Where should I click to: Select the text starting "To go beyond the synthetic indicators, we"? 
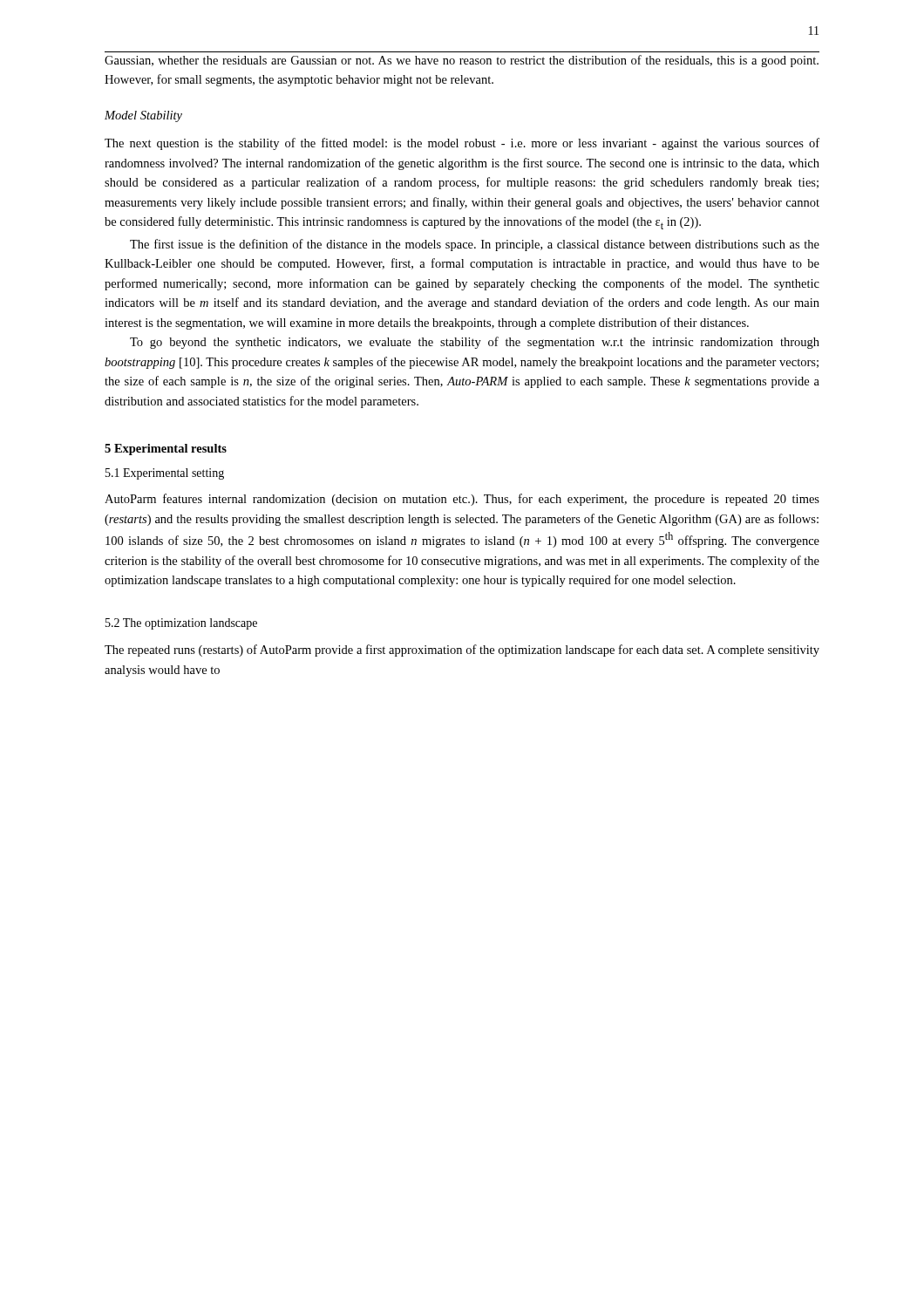click(462, 372)
